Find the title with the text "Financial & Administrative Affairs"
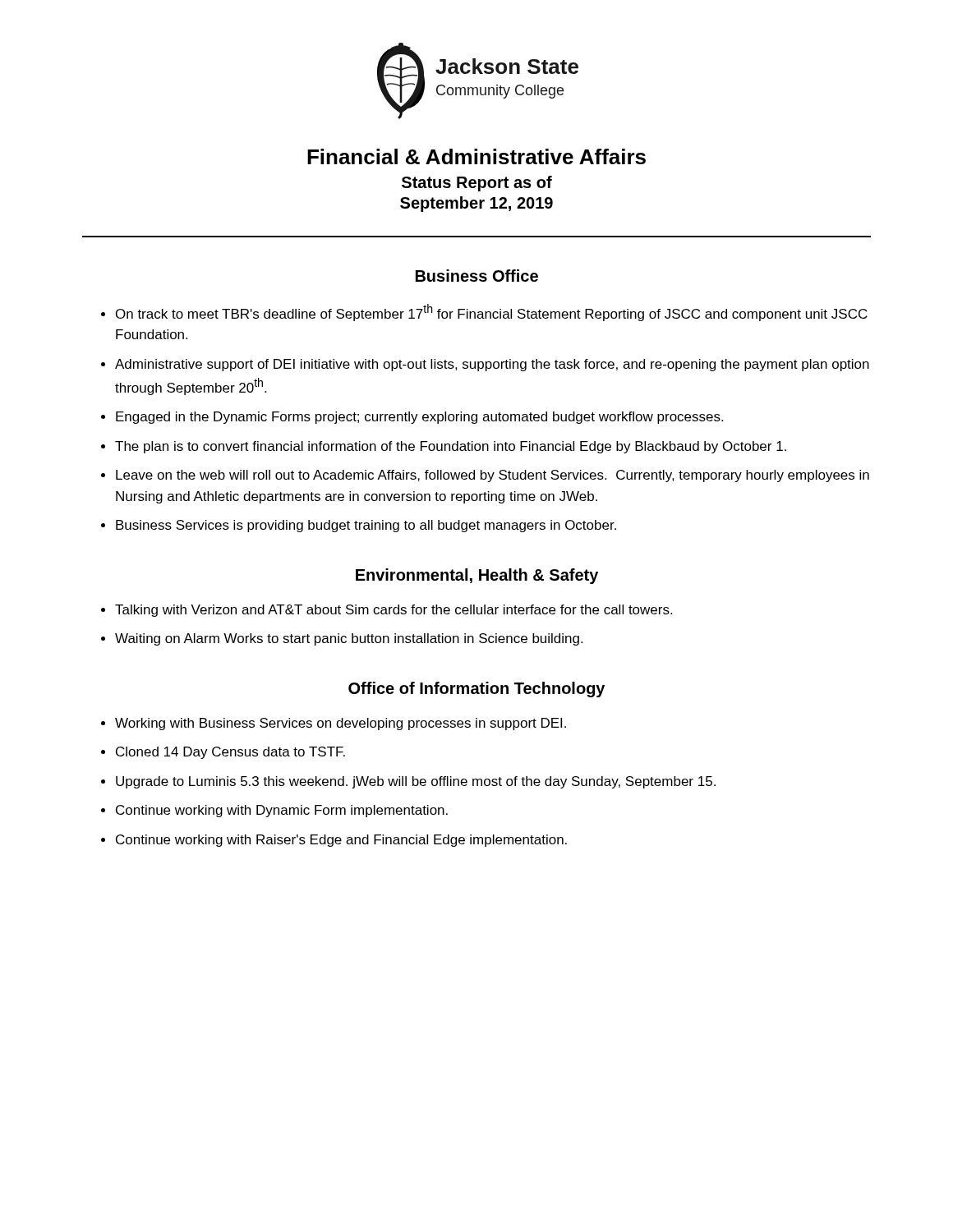This screenshot has height=1232, width=953. (476, 179)
